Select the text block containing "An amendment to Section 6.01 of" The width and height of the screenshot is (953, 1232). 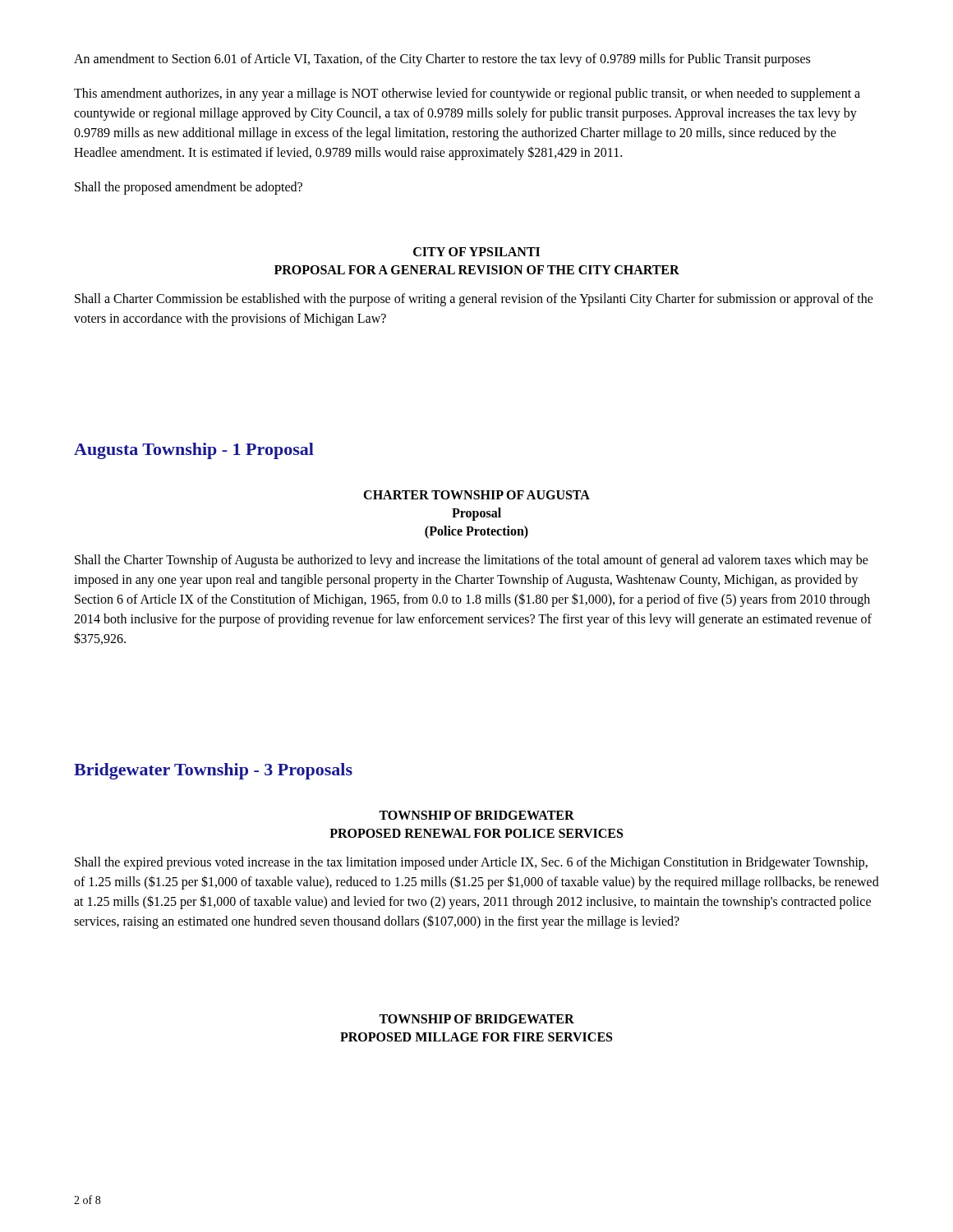442,59
